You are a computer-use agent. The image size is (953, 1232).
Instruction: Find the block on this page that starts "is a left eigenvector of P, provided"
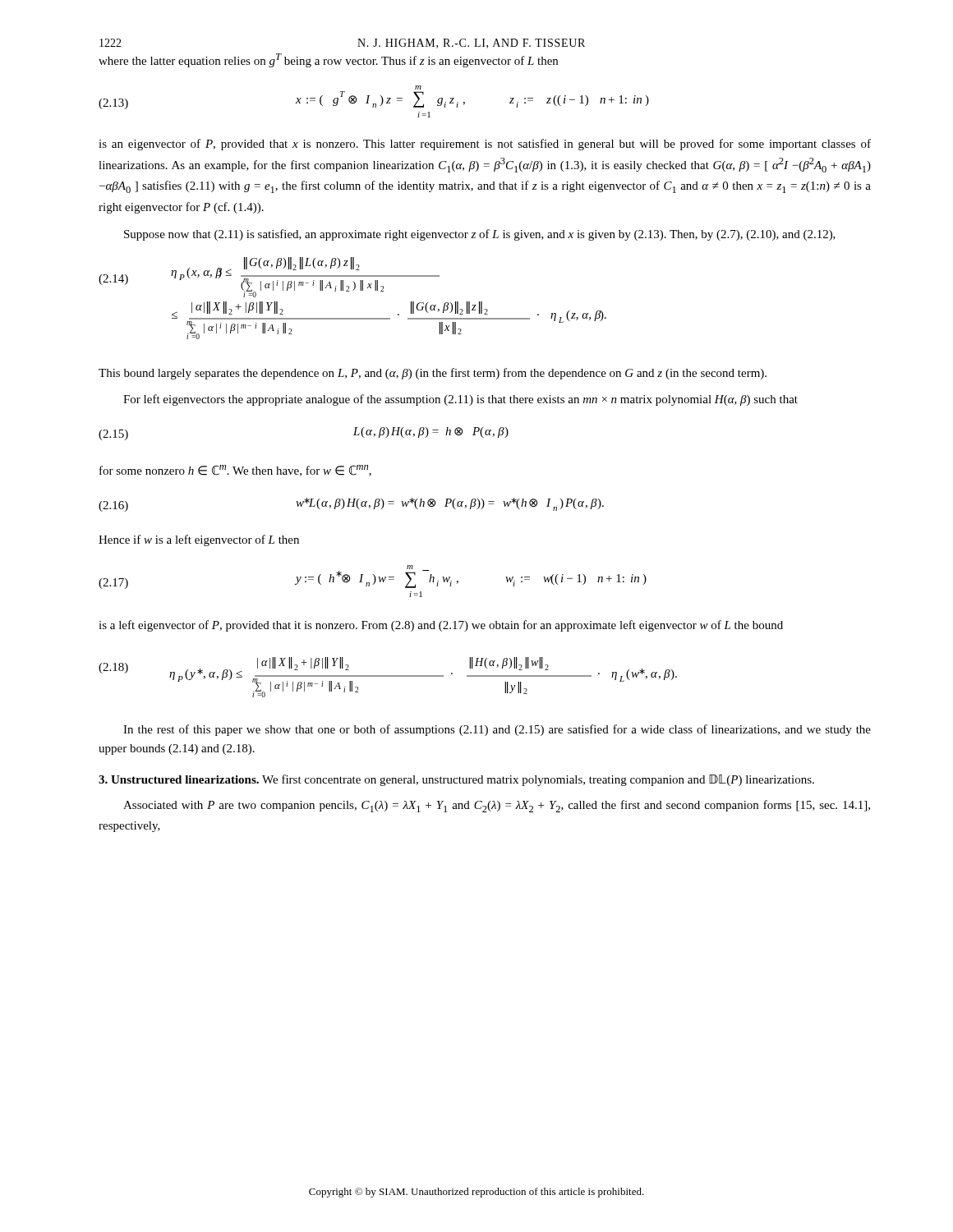tap(441, 625)
